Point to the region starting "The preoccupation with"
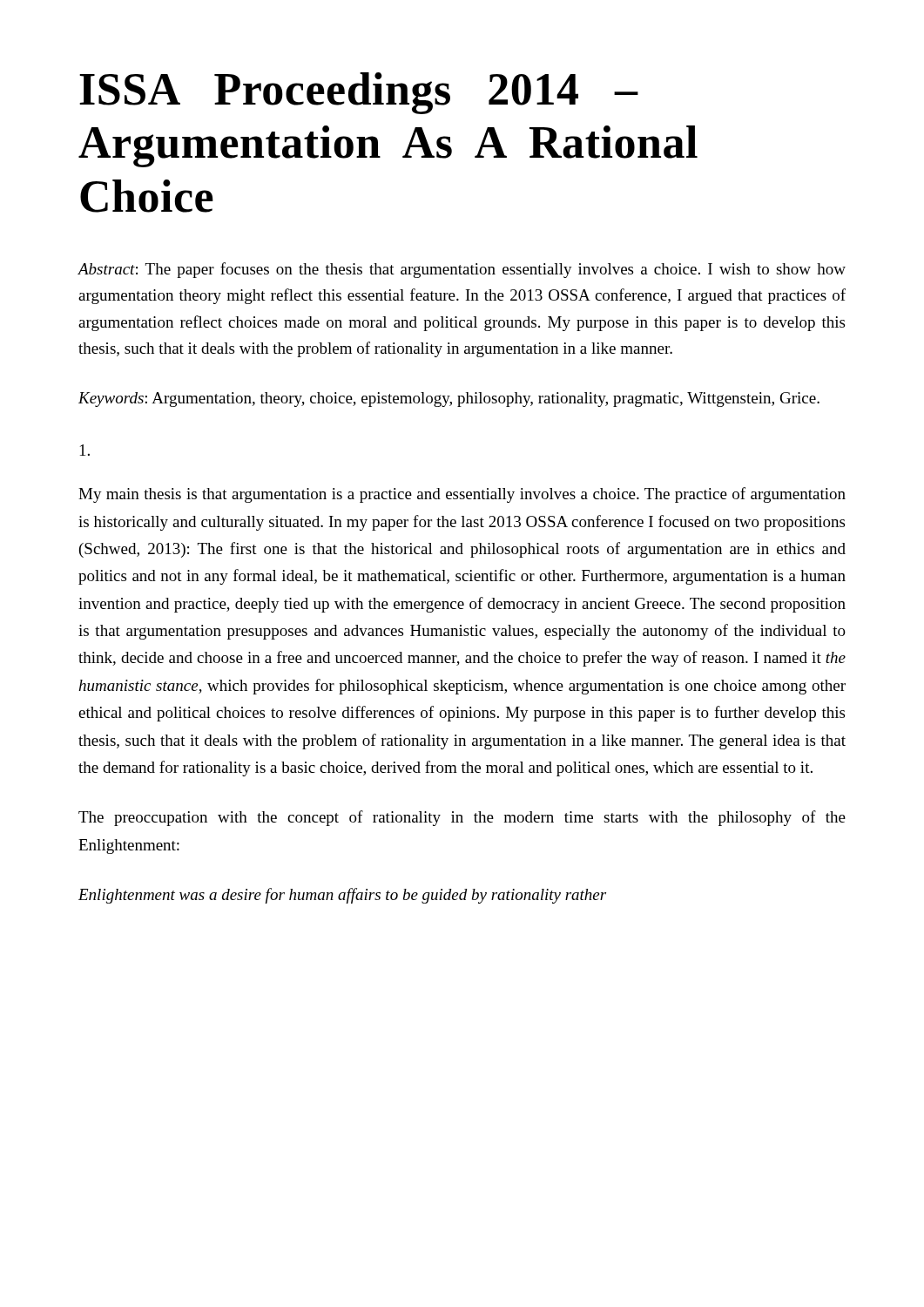The image size is (924, 1307). point(462,831)
